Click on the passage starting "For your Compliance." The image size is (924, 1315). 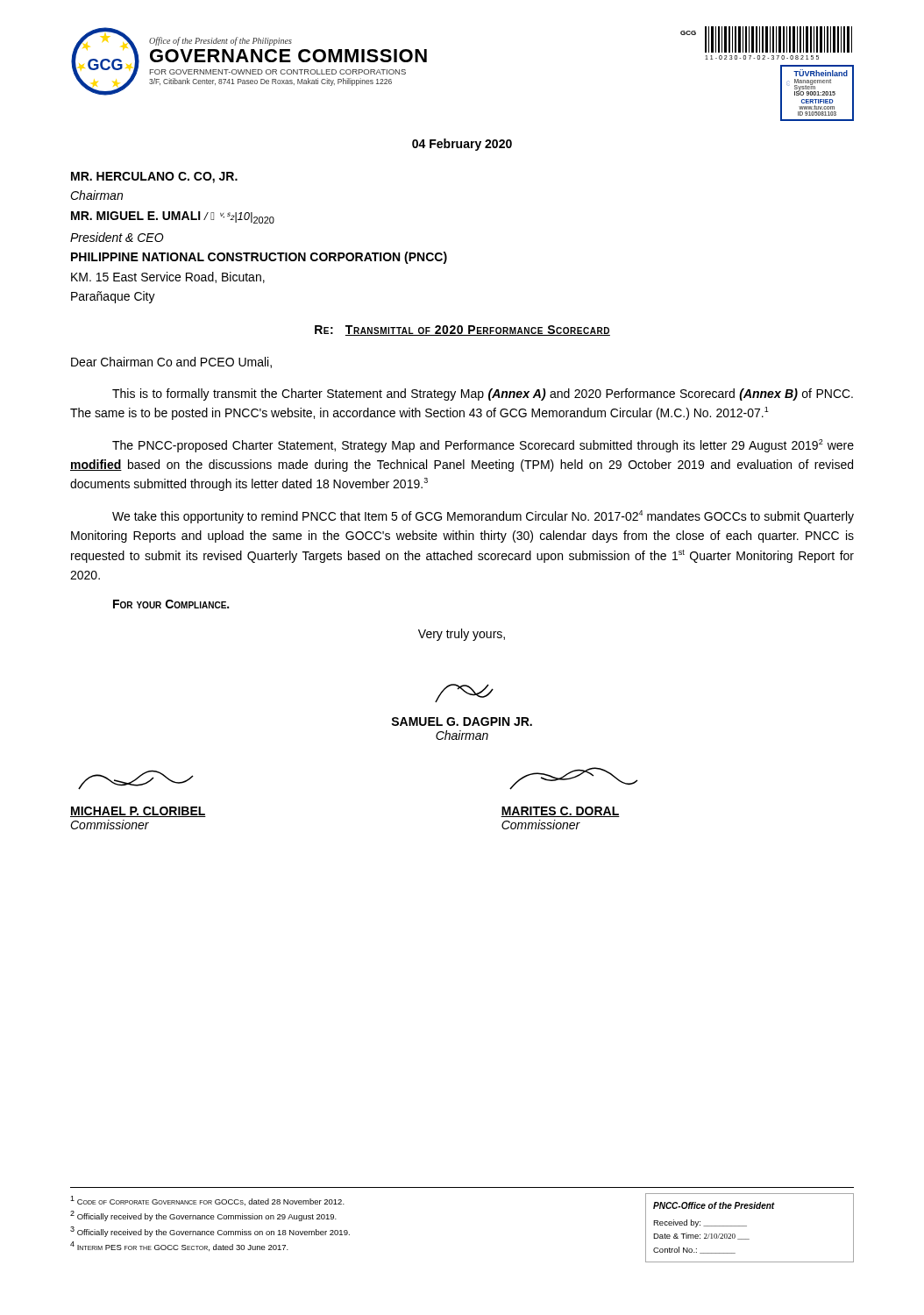tap(171, 604)
